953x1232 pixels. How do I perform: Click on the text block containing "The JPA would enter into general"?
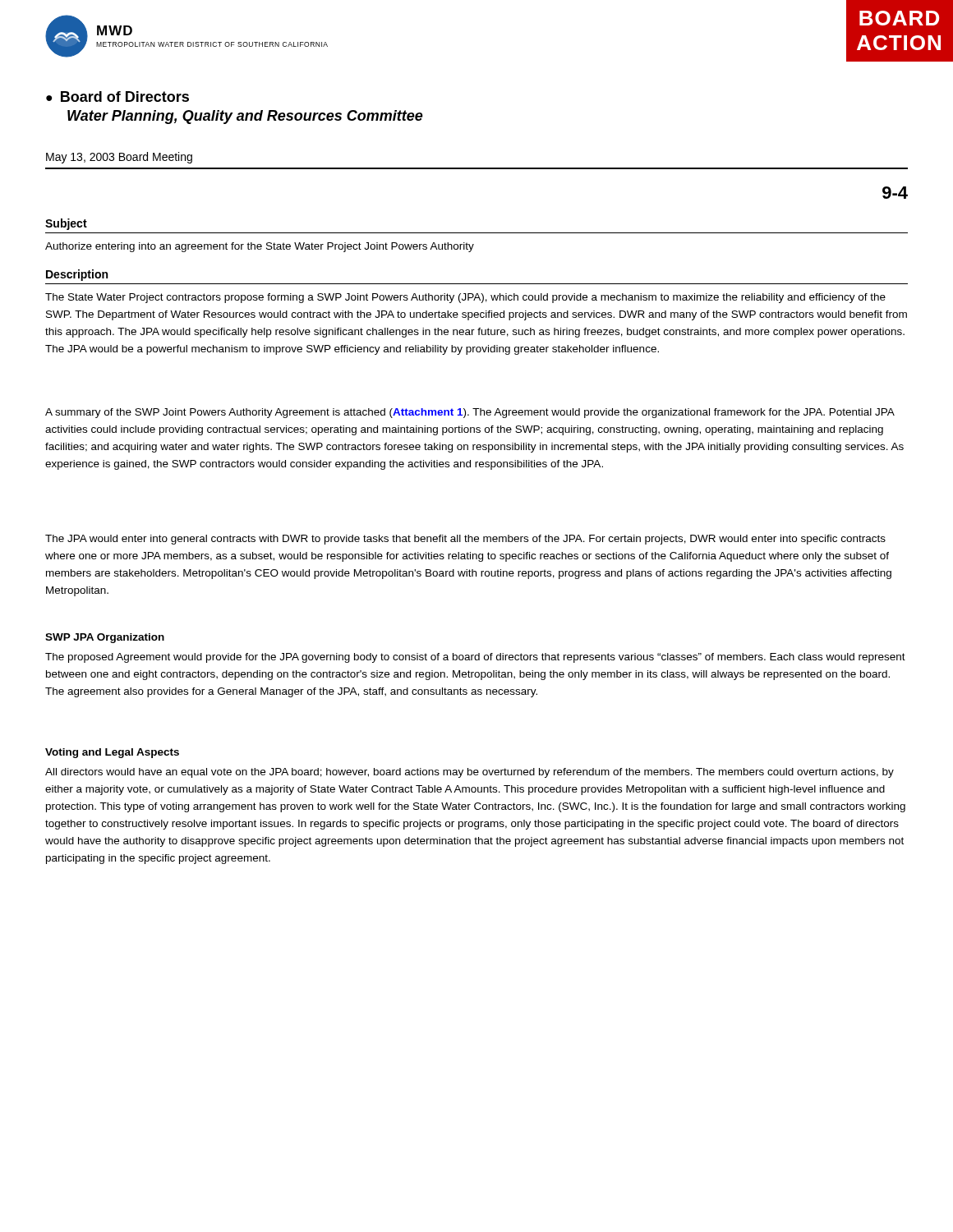(x=469, y=564)
